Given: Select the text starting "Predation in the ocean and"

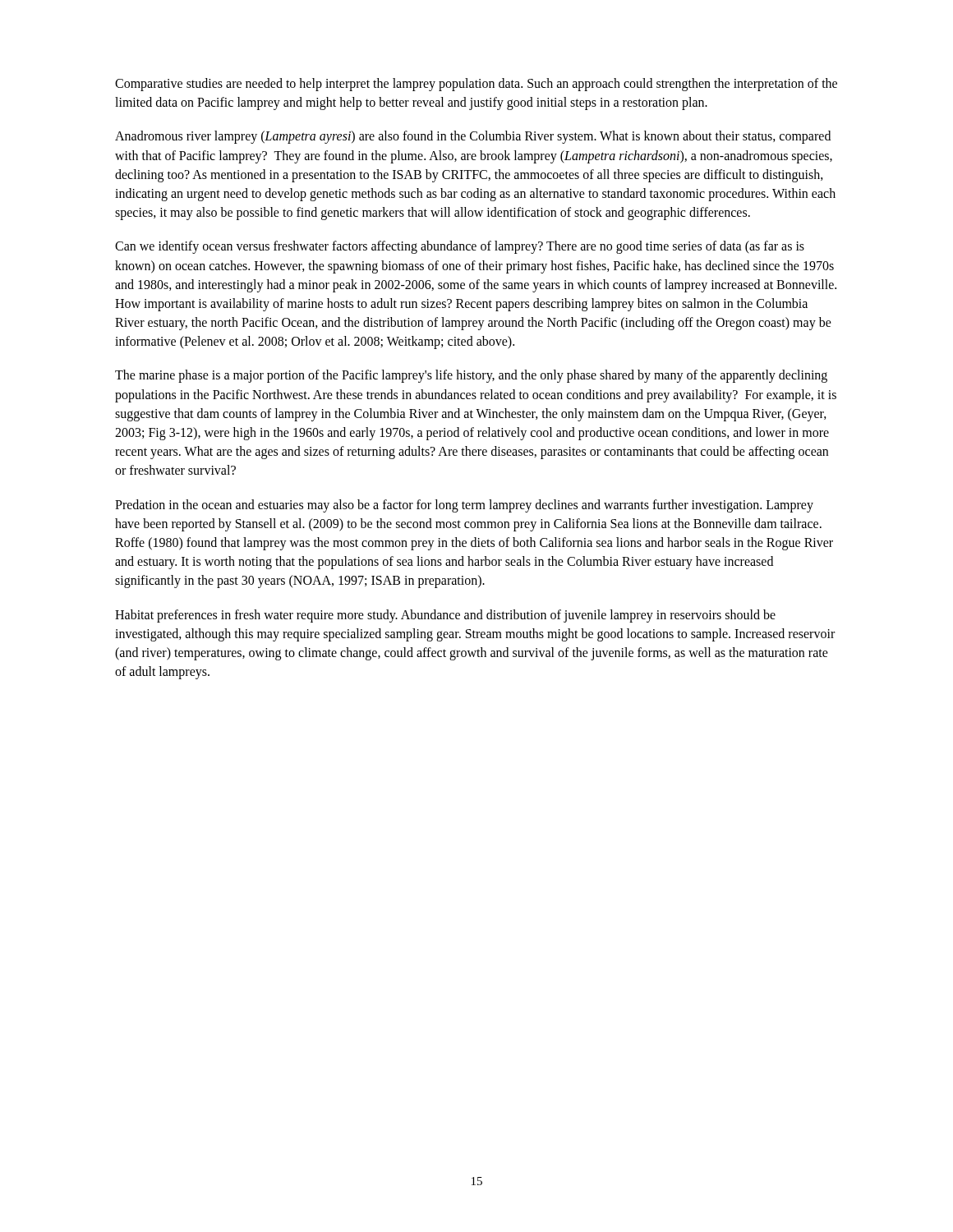Looking at the screenshot, I should point(474,542).
